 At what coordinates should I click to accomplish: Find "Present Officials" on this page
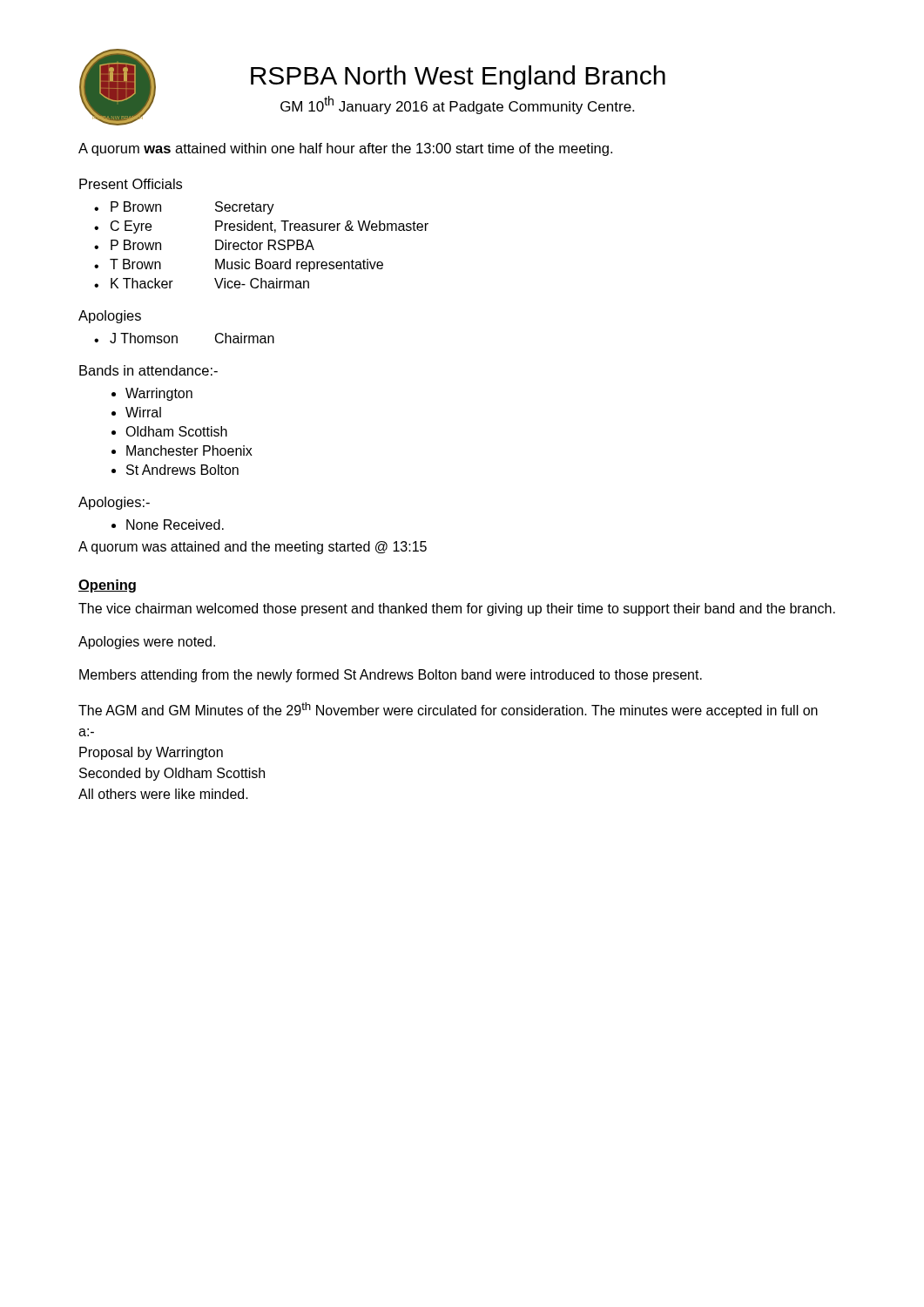click(x=131, y=184)
